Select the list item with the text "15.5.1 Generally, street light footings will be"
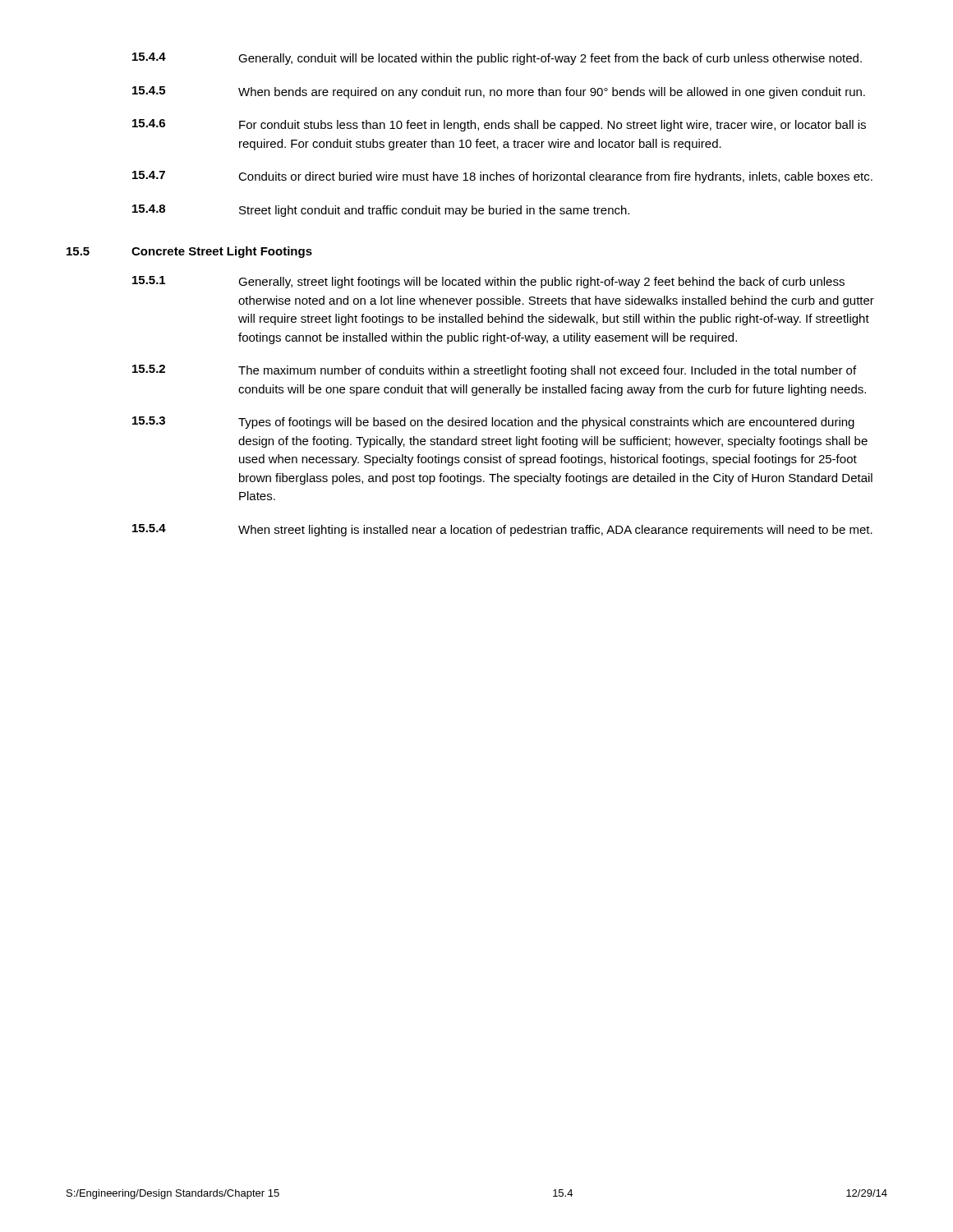This screenshot has height=1232, width=953. 476,310
